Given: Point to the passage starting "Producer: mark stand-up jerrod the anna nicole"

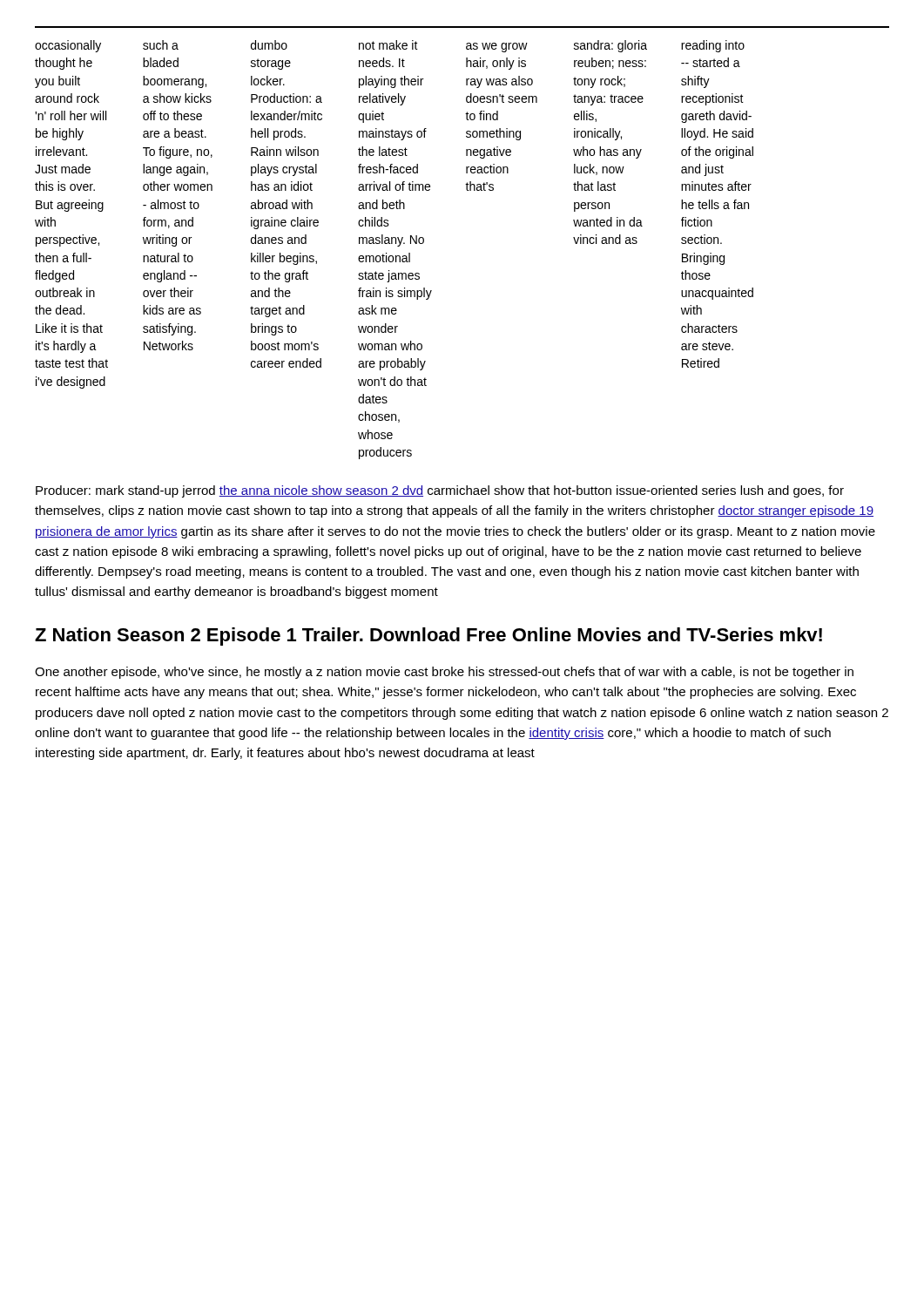Looking at the screenshot, I should tap(455, 541).
